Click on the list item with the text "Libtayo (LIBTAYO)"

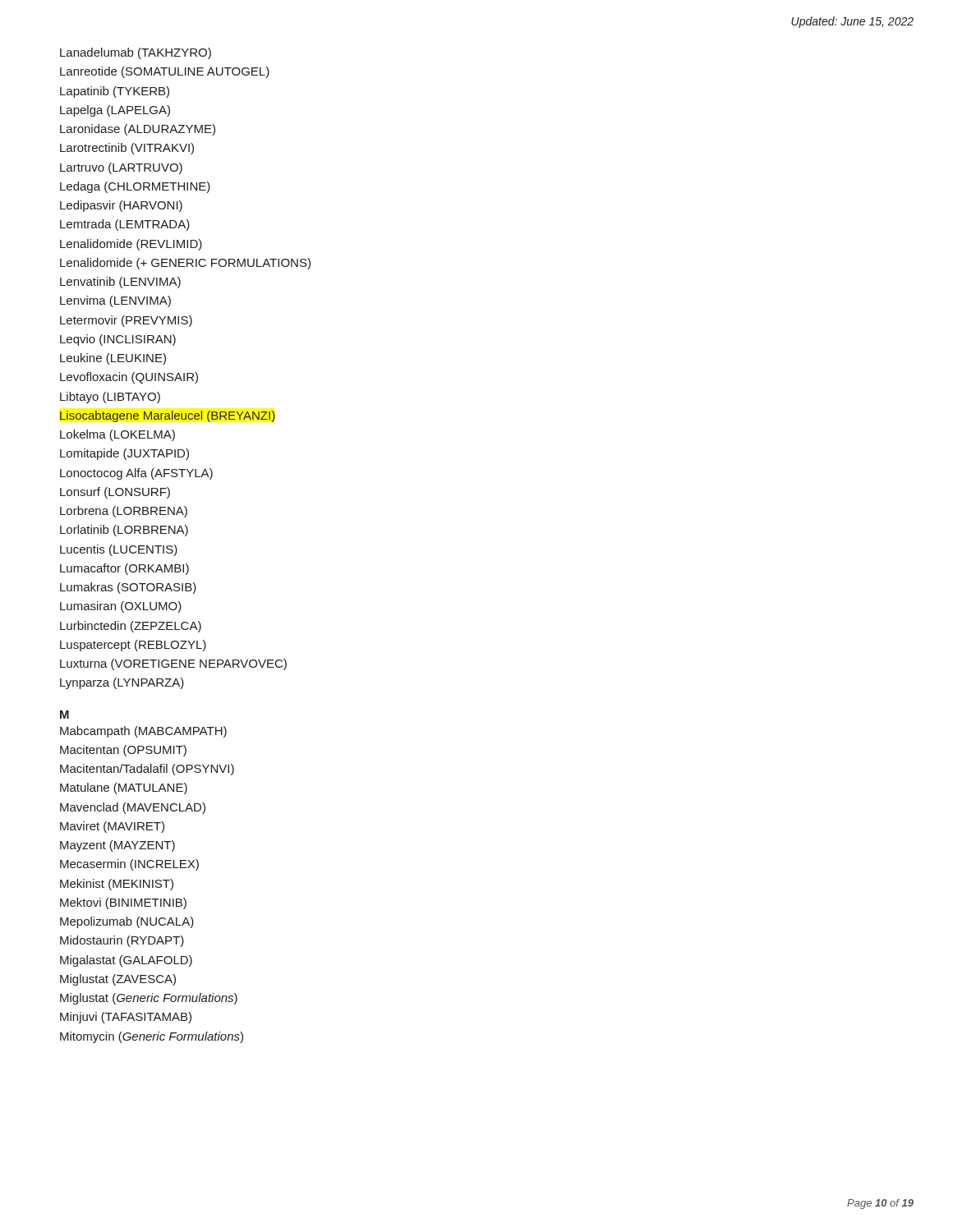[110, 396]
